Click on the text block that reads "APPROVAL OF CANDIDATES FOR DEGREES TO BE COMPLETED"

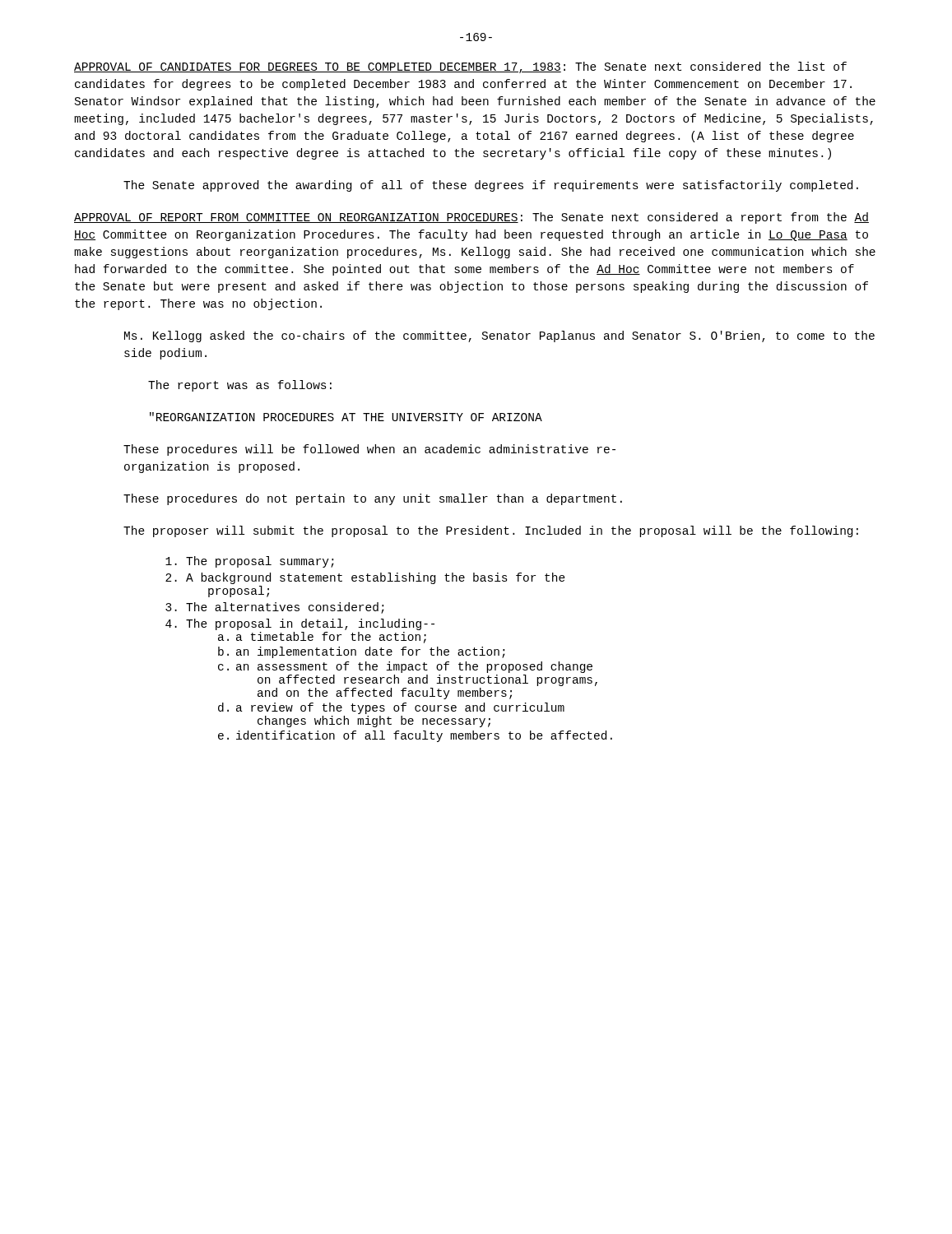(475, 111)
